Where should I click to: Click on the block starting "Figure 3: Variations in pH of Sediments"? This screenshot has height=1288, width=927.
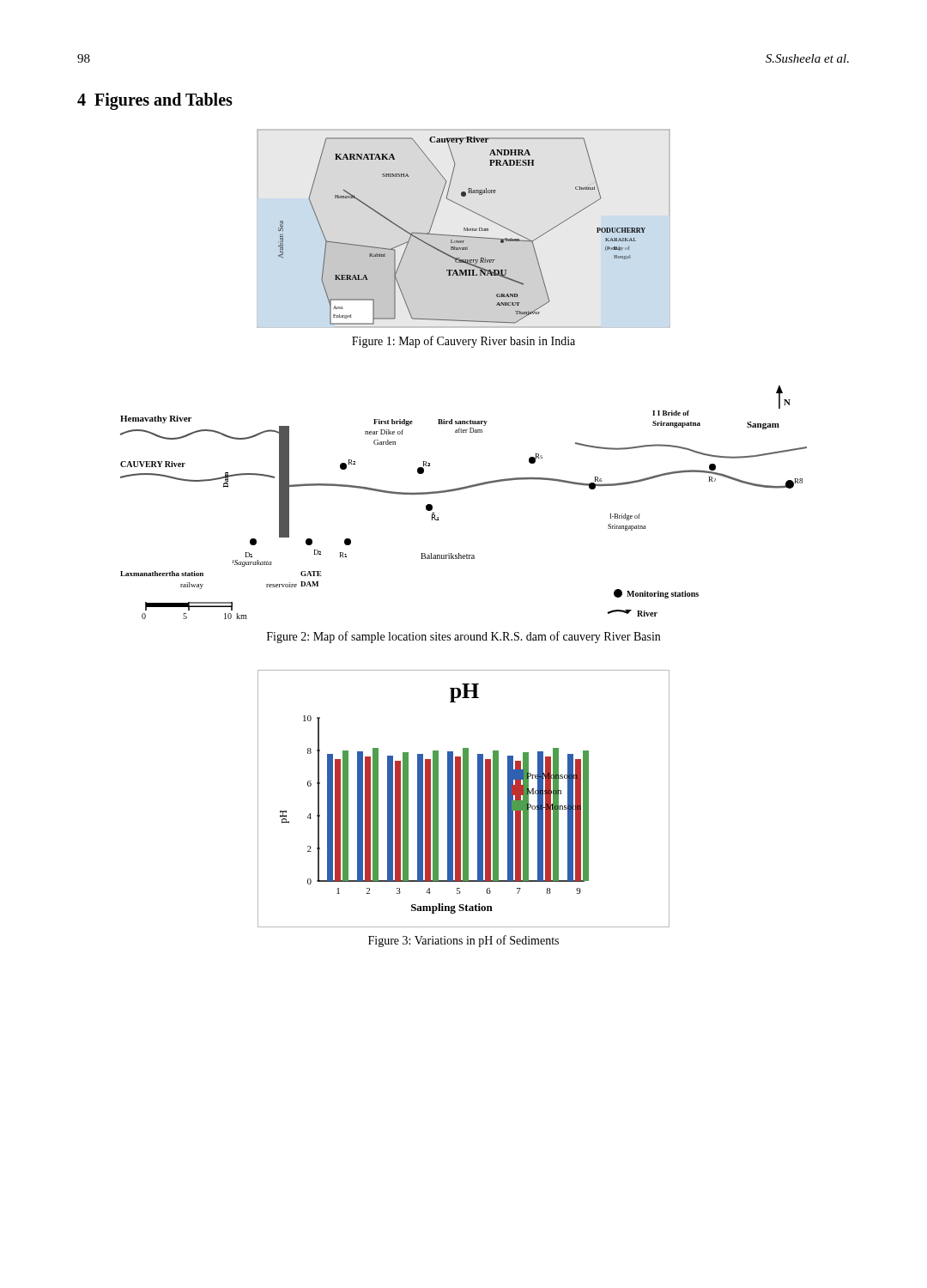point(464,941)
